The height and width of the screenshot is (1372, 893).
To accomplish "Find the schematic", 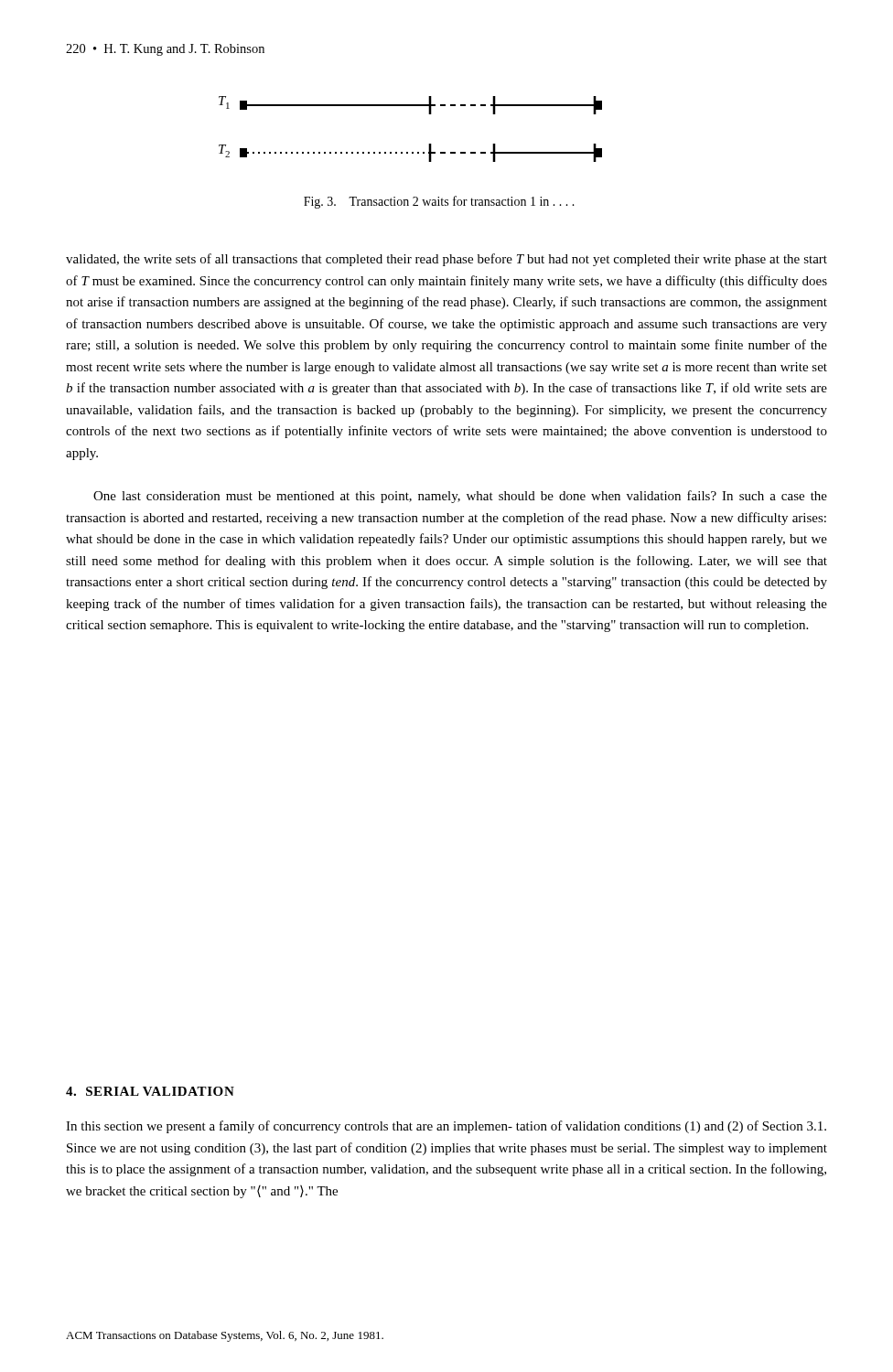I will coord(439,131).
